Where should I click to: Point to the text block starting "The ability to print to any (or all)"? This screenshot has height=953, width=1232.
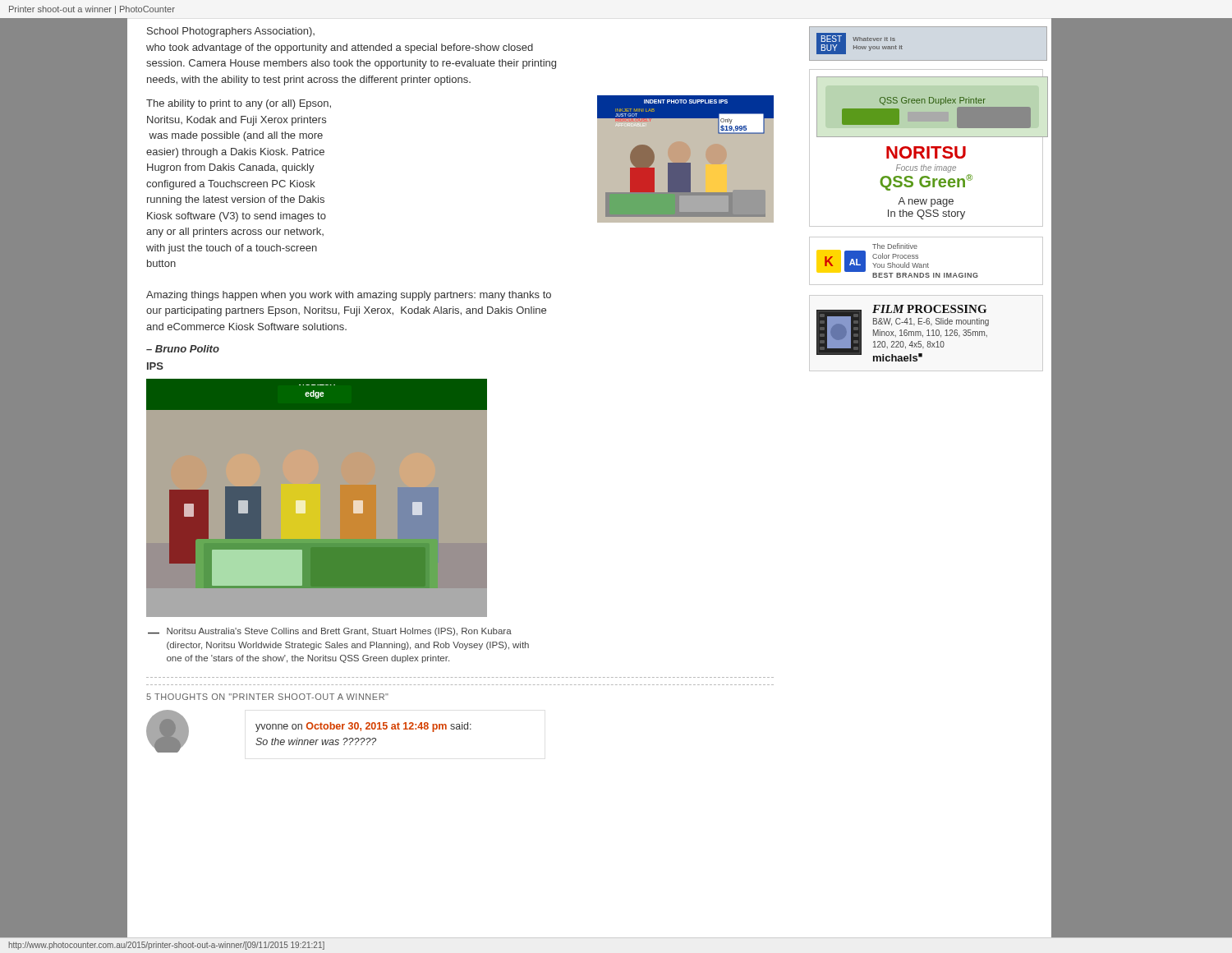coord(239,183)
